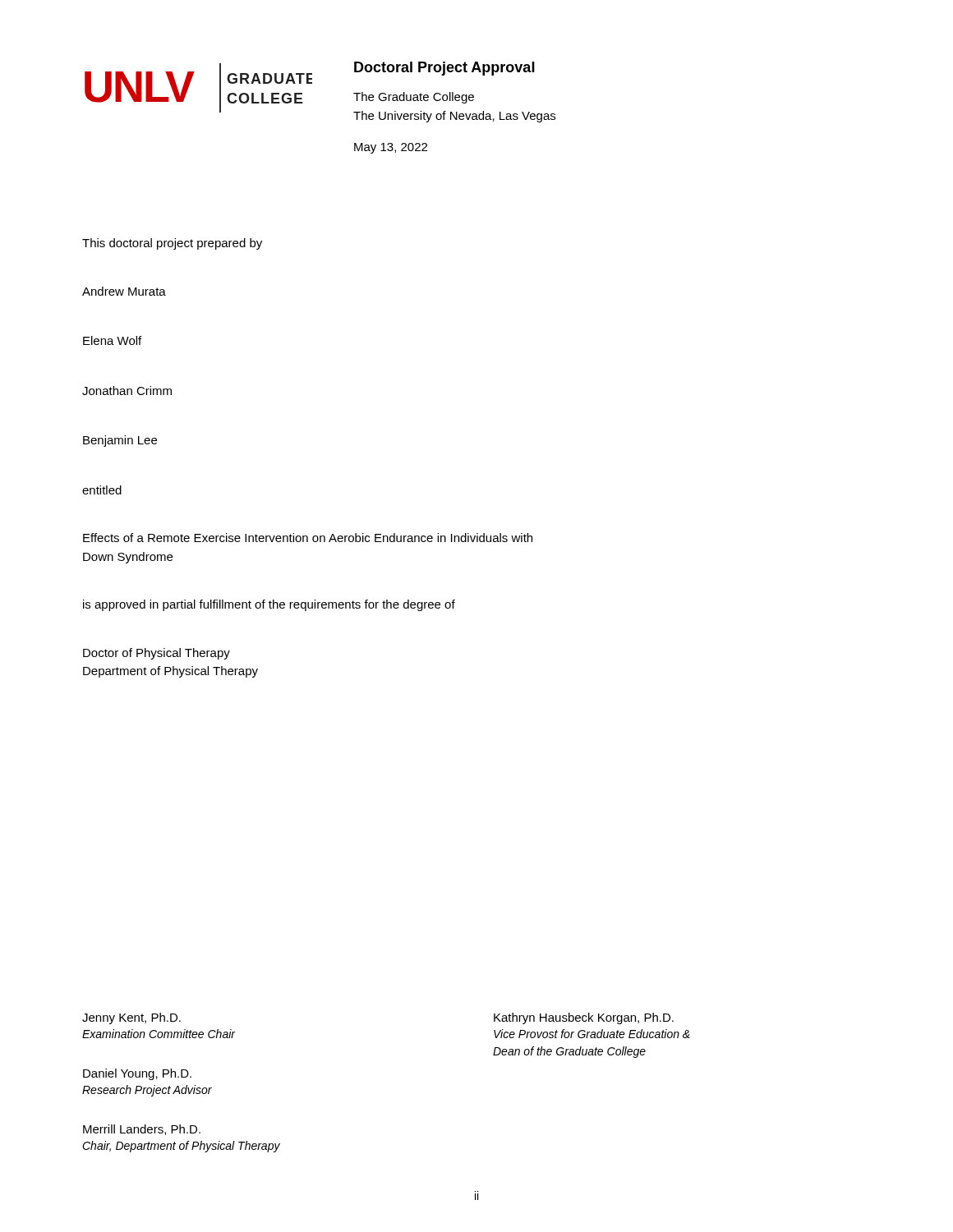Click where it says "Andrew Murata"
953x1232 pixels.
(124, 291)
